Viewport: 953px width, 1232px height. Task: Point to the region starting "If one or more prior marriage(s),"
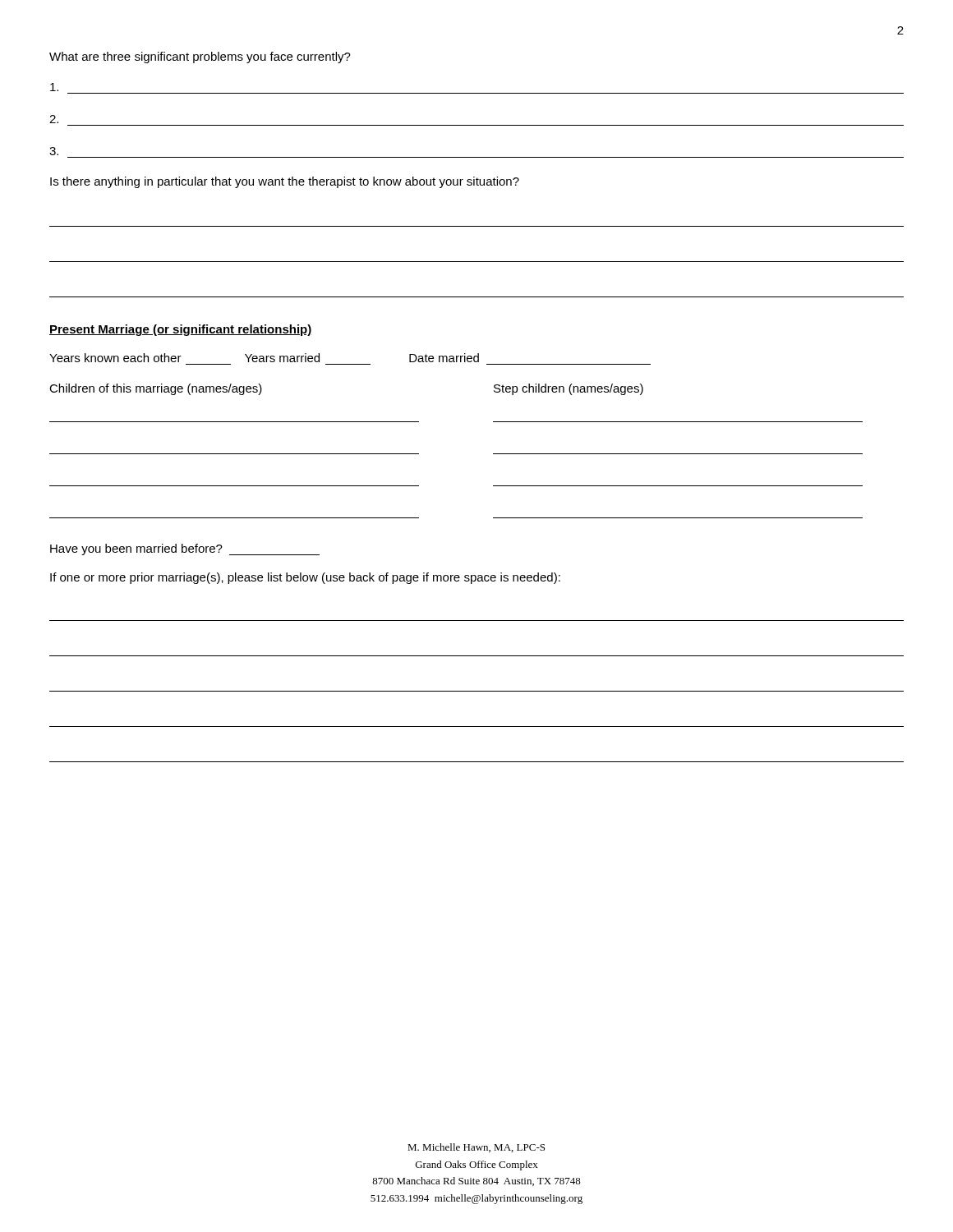click(305, 577)
